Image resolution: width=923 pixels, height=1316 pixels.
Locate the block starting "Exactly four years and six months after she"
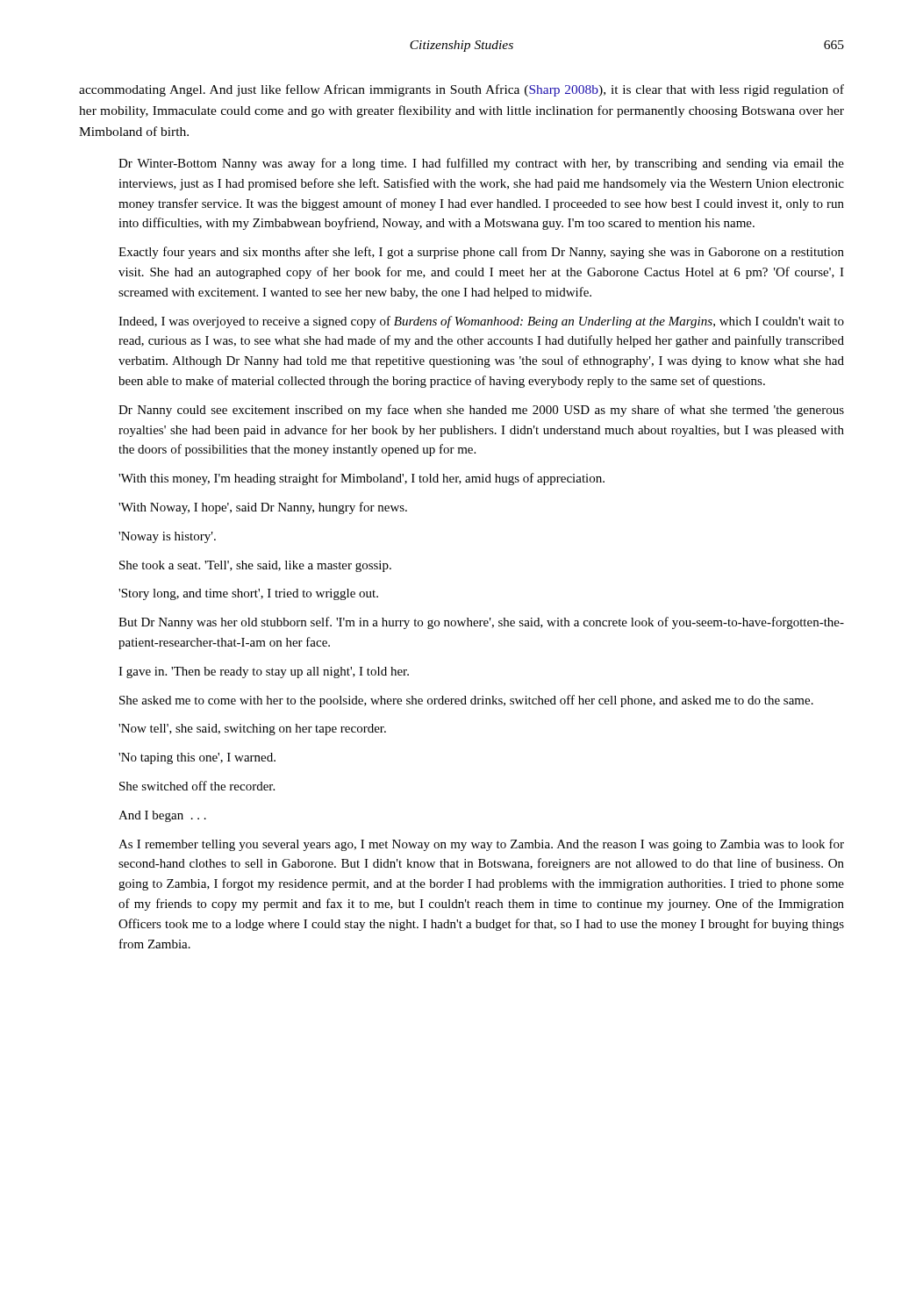481,272
